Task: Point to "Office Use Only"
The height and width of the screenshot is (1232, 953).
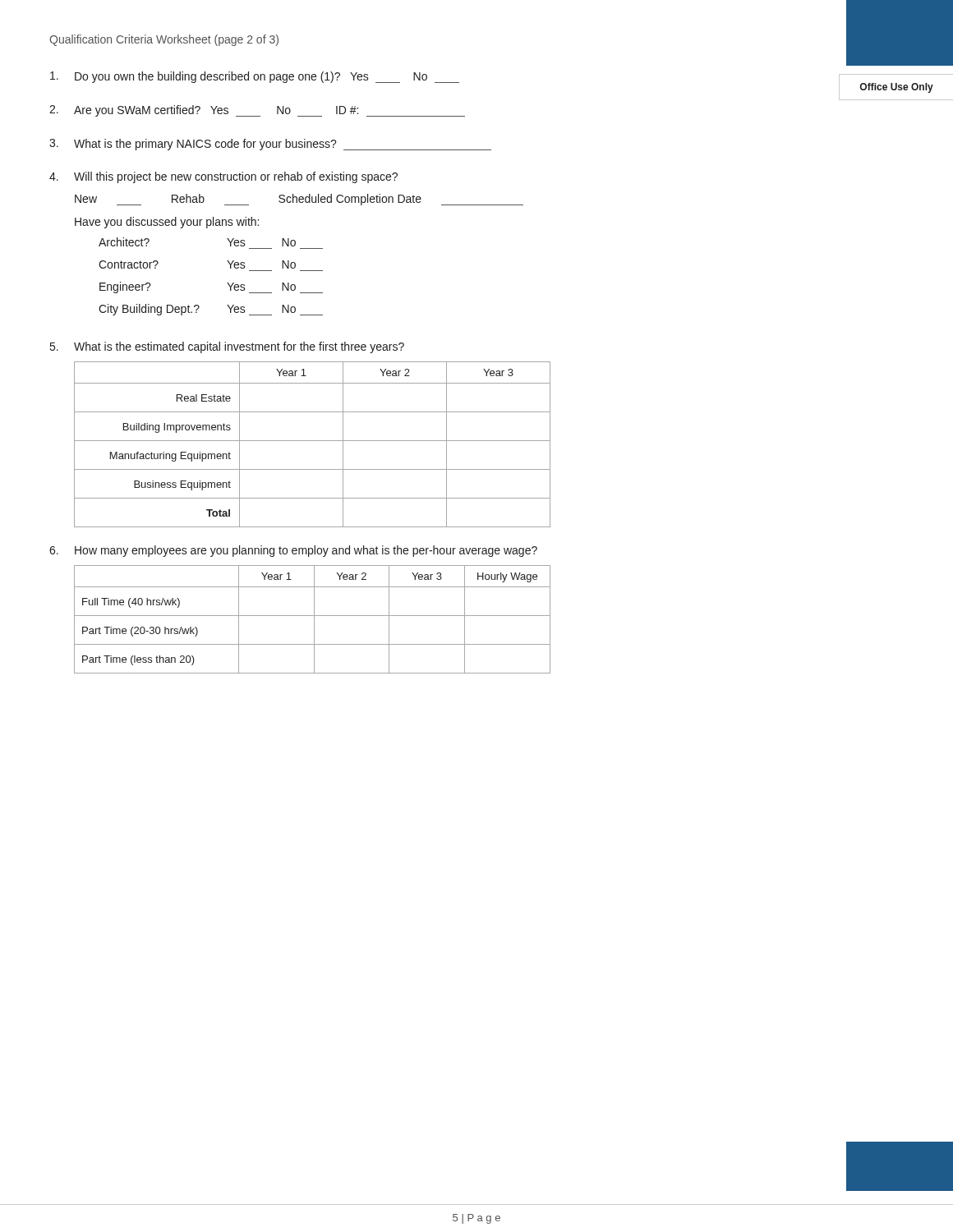Action: tap(896, 87)
